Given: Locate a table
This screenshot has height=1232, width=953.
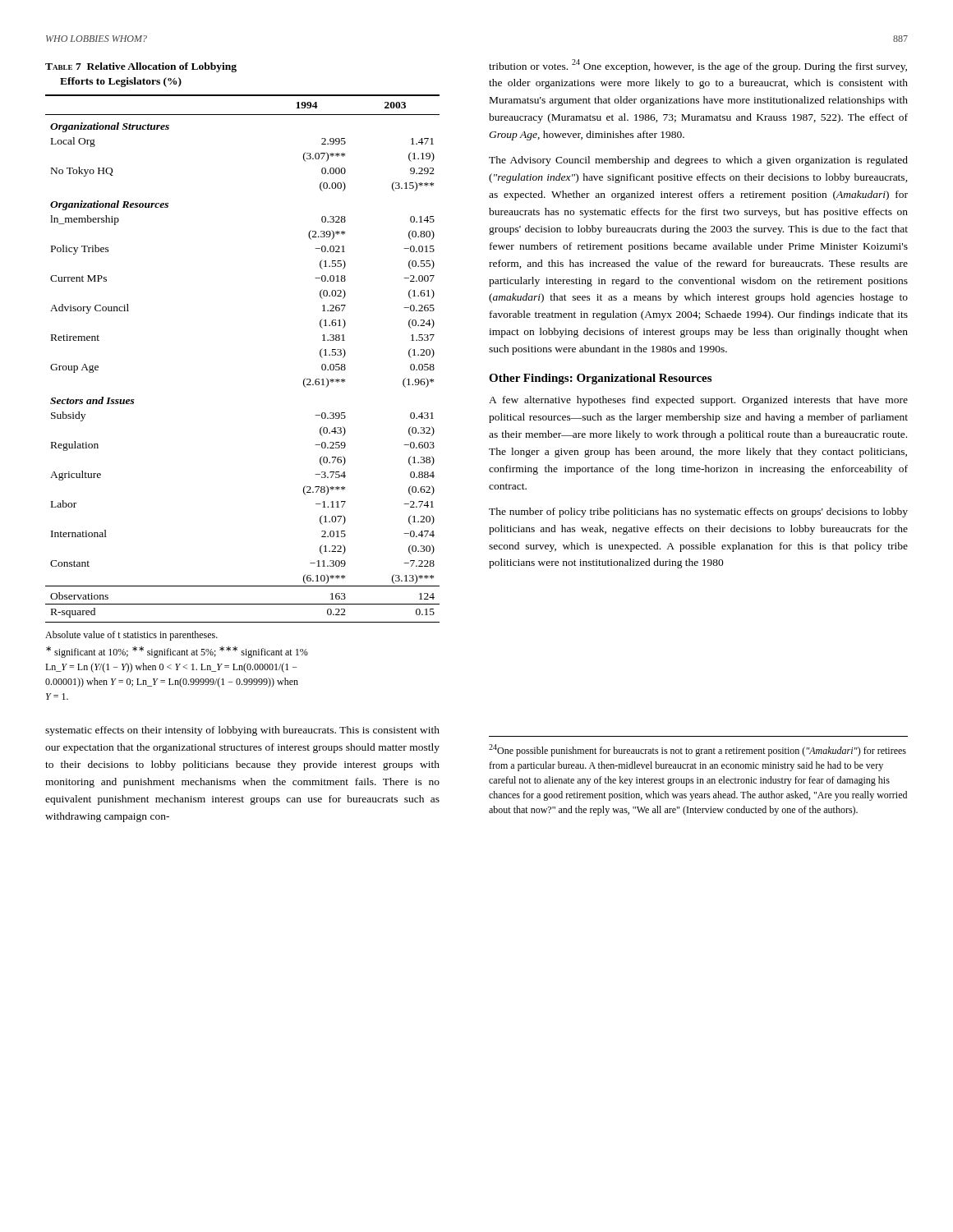Looking at the screenshot, I should tap(242, 359).
